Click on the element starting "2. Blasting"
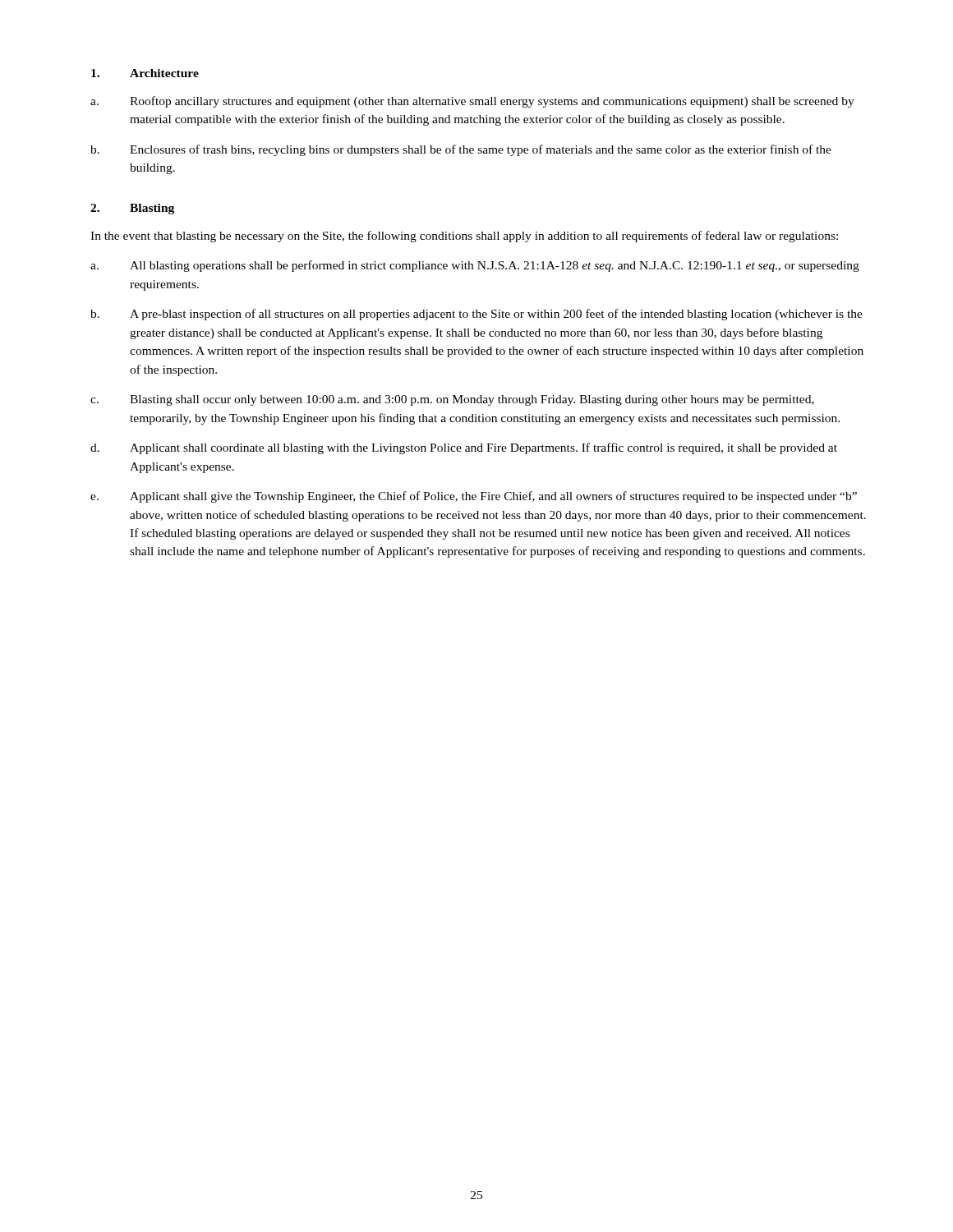The width and height of the screenshot is (953, 1232). [132, 208]
